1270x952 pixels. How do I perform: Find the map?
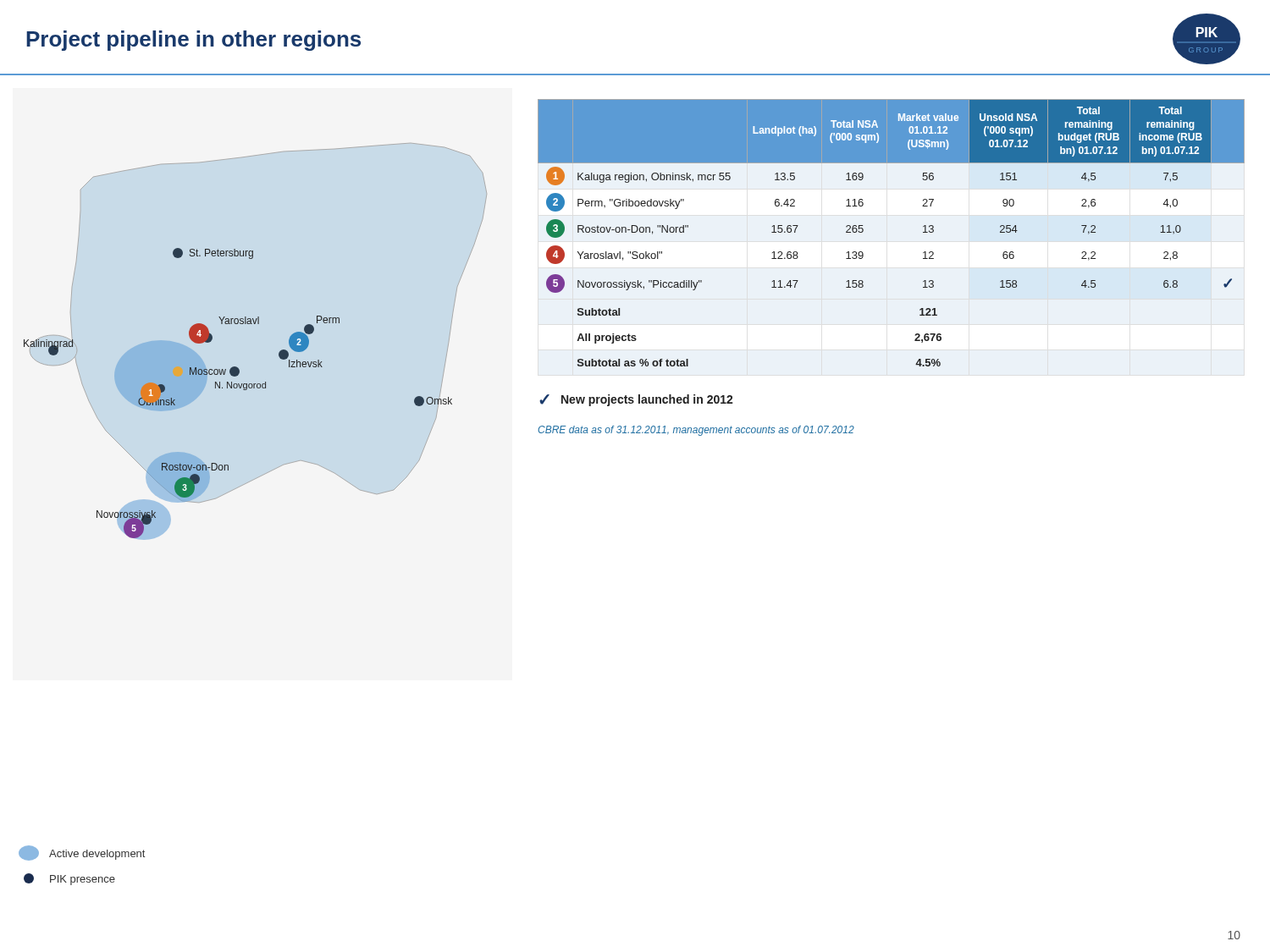[x=262, y=384]
